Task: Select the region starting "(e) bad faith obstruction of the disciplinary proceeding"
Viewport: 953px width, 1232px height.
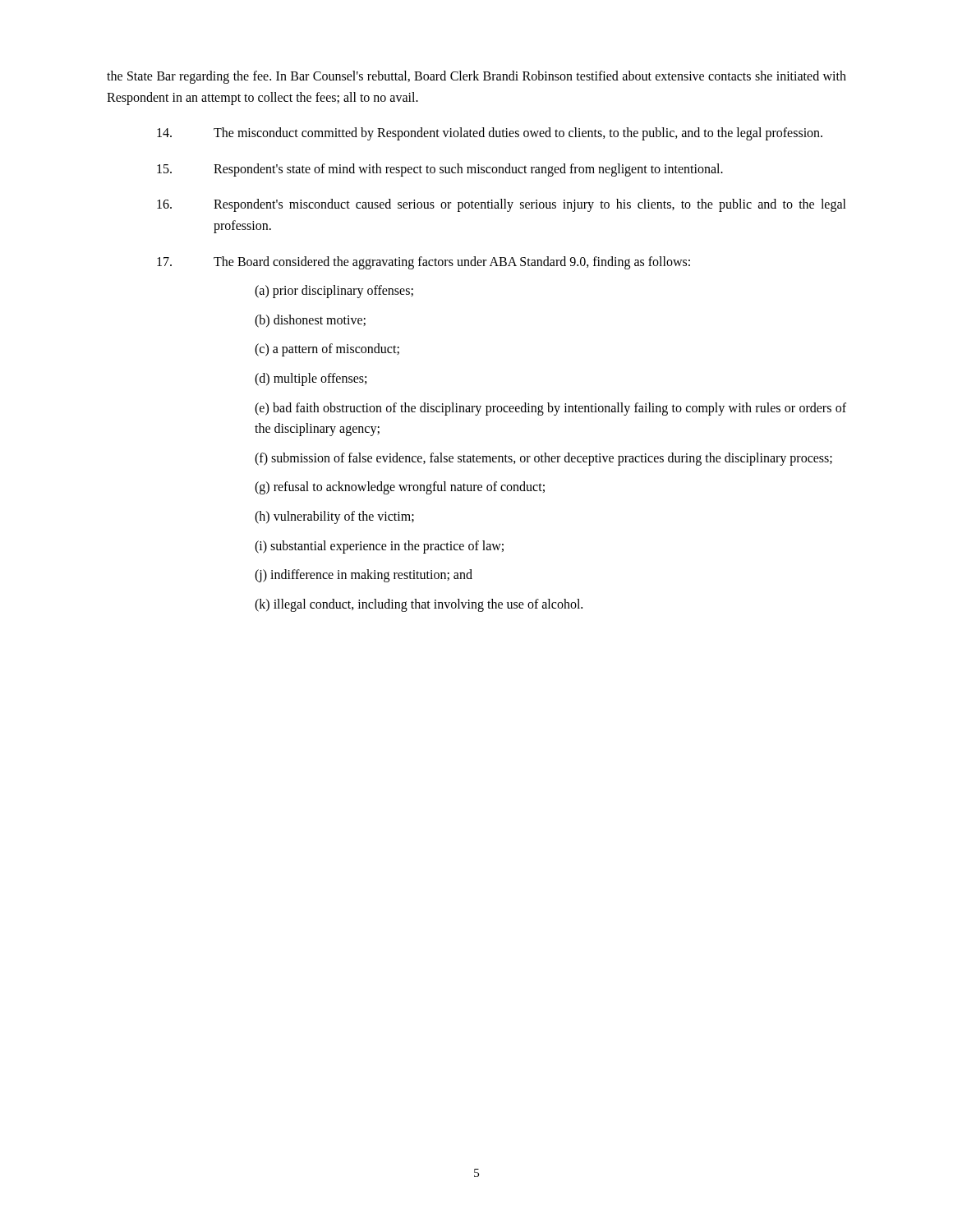Action: point(550,418)
